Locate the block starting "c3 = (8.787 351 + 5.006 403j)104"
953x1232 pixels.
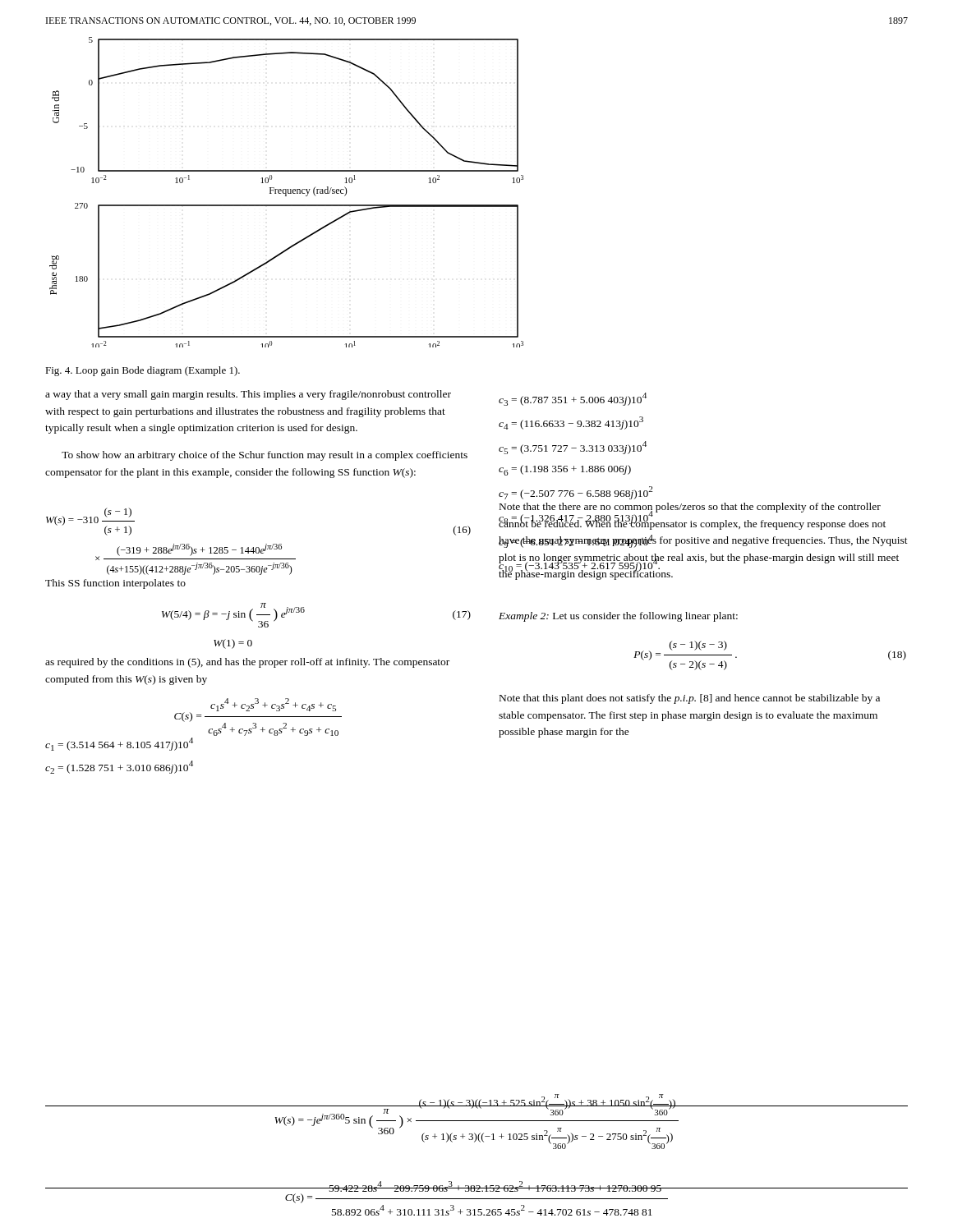(x=573, y=399)
